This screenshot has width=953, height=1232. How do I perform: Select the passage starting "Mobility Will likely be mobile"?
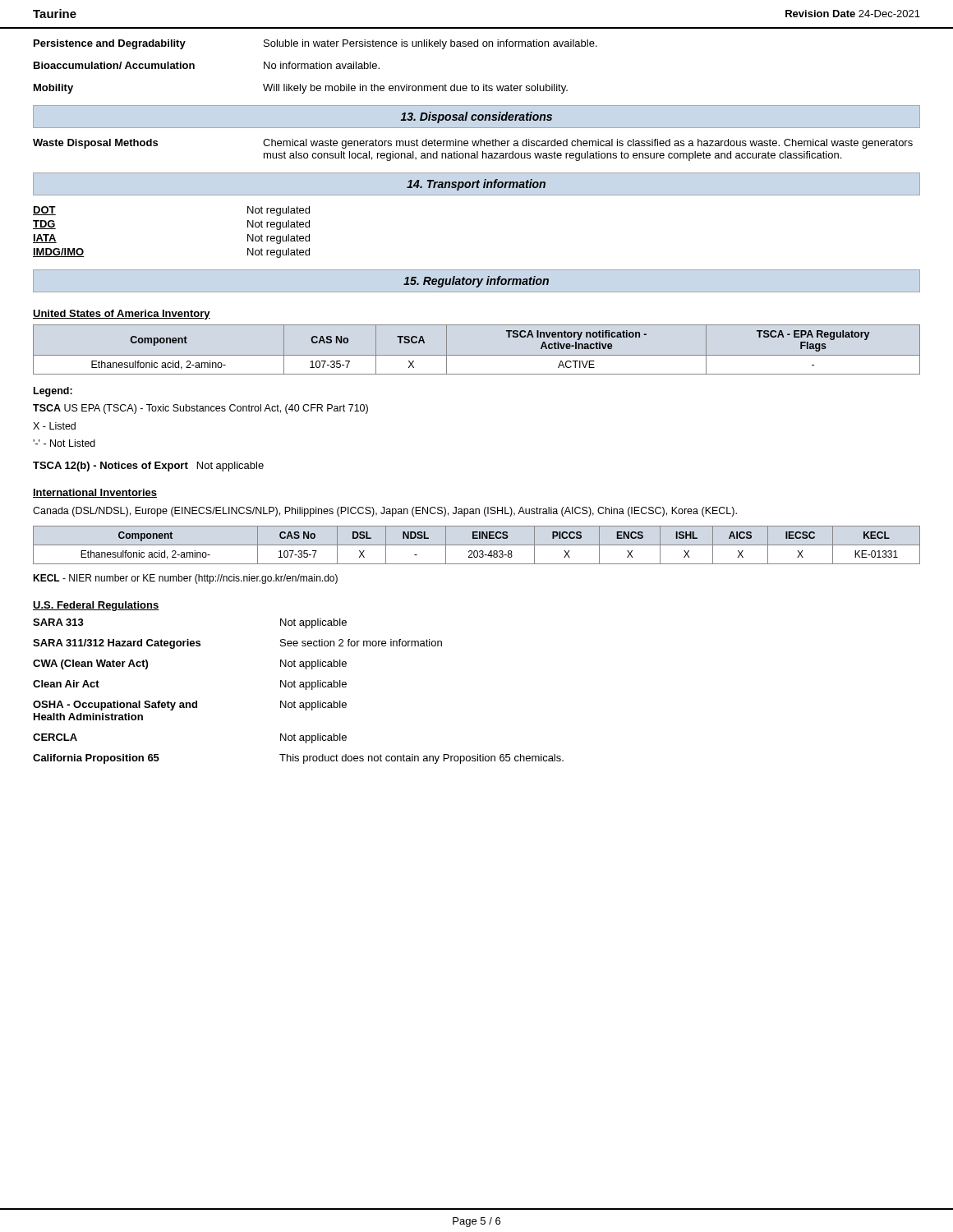[476, 87]
